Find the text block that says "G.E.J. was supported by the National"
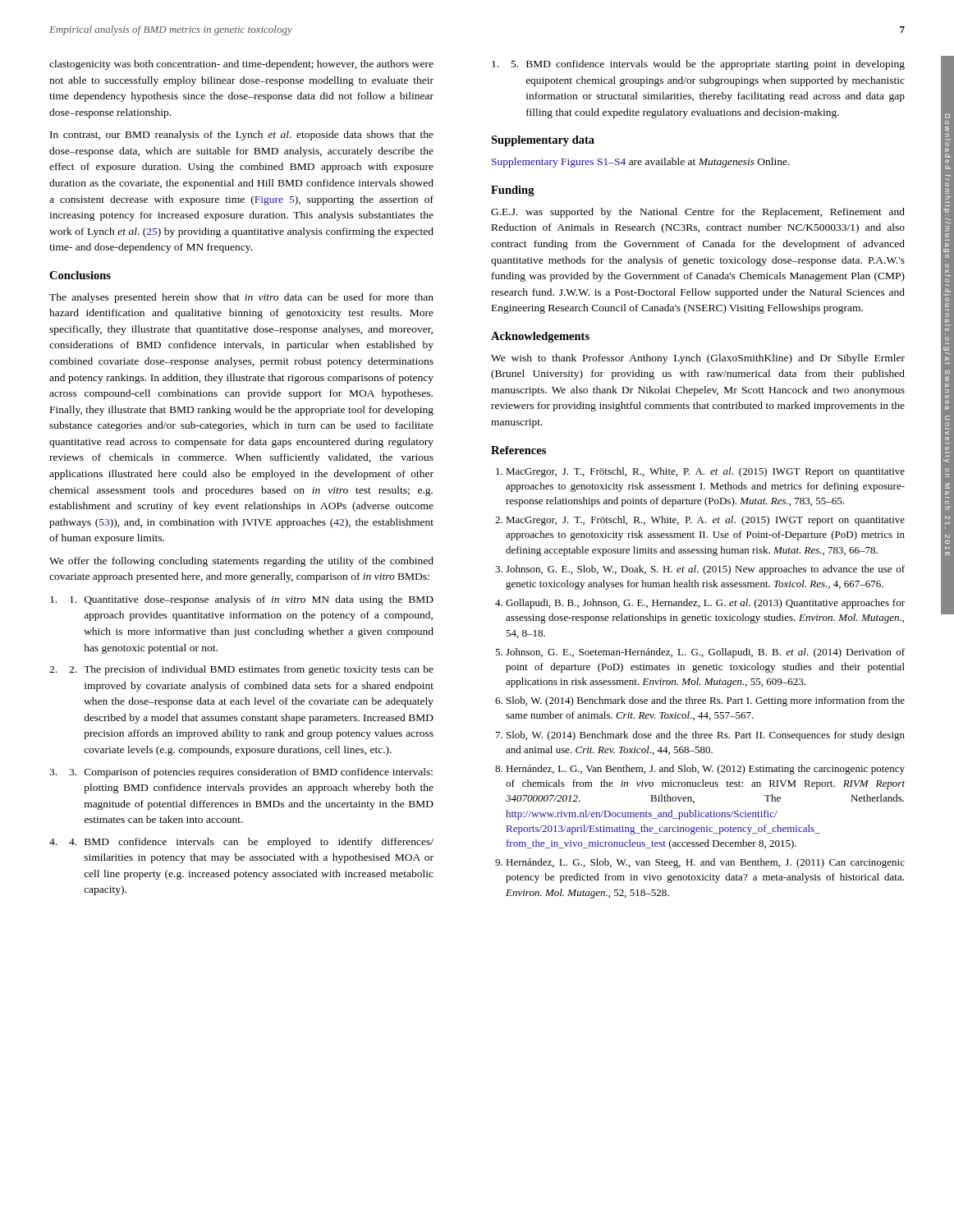The width and height of the screenshot is (954, 1232). (698, 260)
